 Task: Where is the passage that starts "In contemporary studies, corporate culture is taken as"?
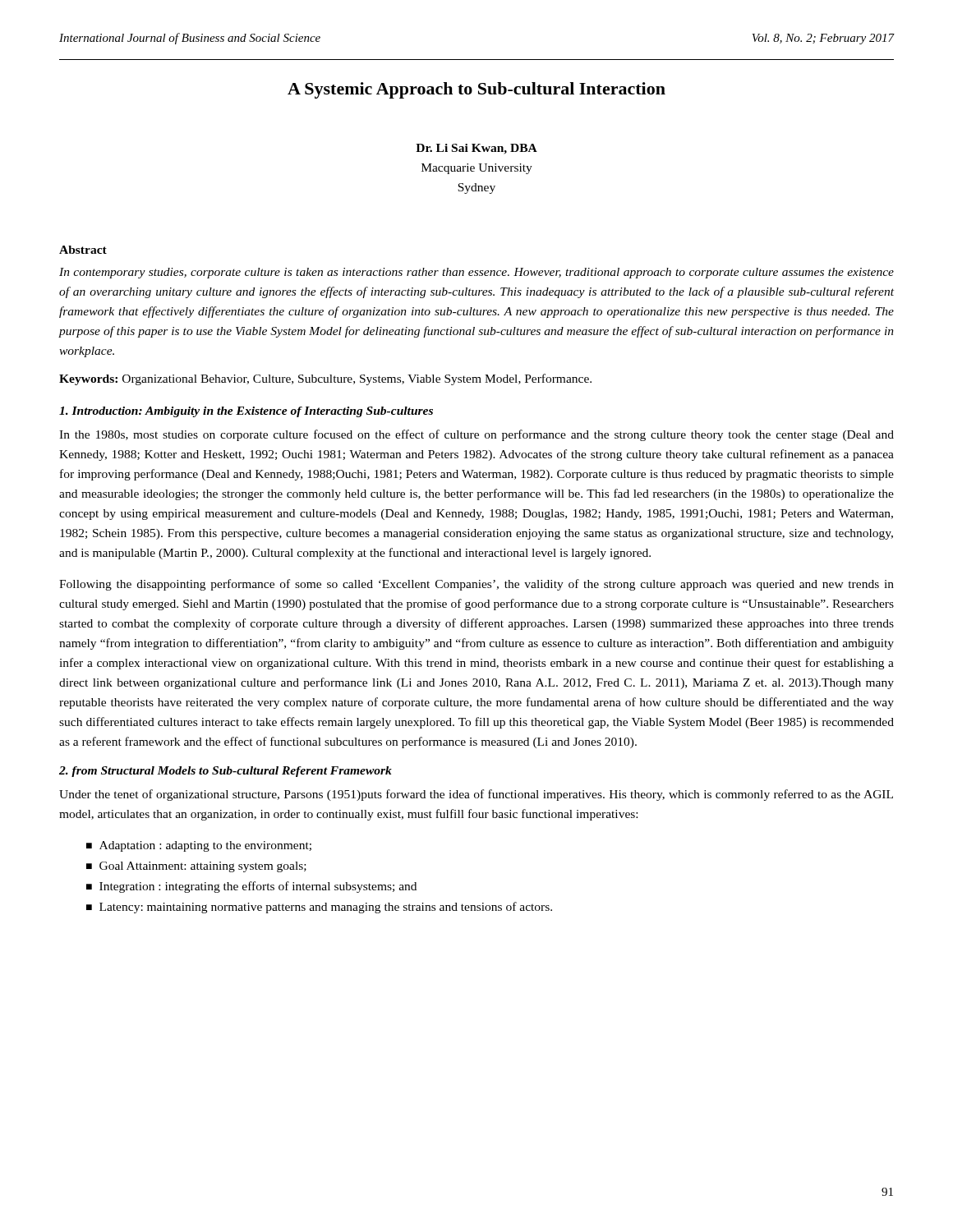(x=476, y=311)
